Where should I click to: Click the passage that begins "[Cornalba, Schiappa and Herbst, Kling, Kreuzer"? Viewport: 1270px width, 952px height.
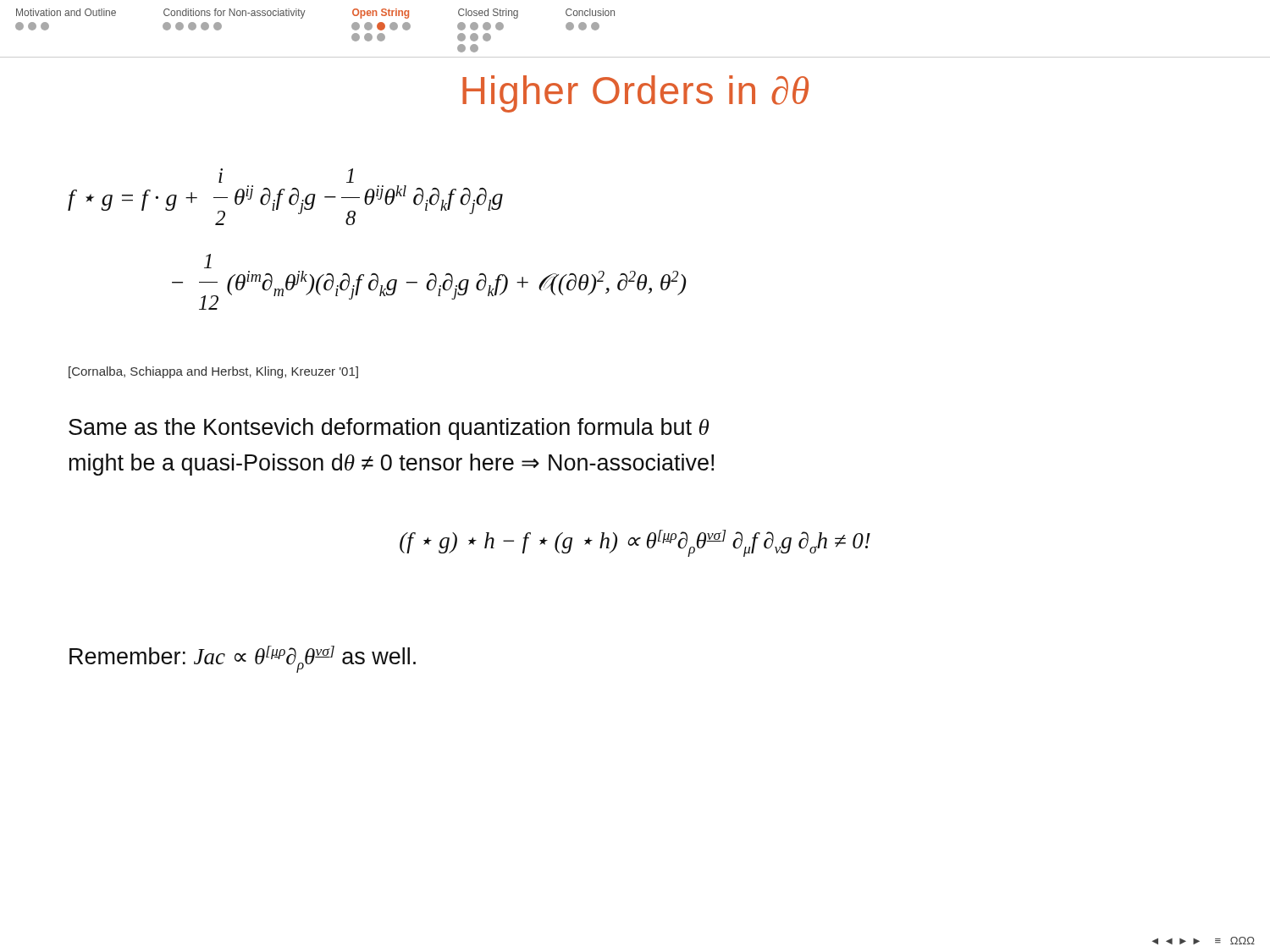tap(213, 371)
